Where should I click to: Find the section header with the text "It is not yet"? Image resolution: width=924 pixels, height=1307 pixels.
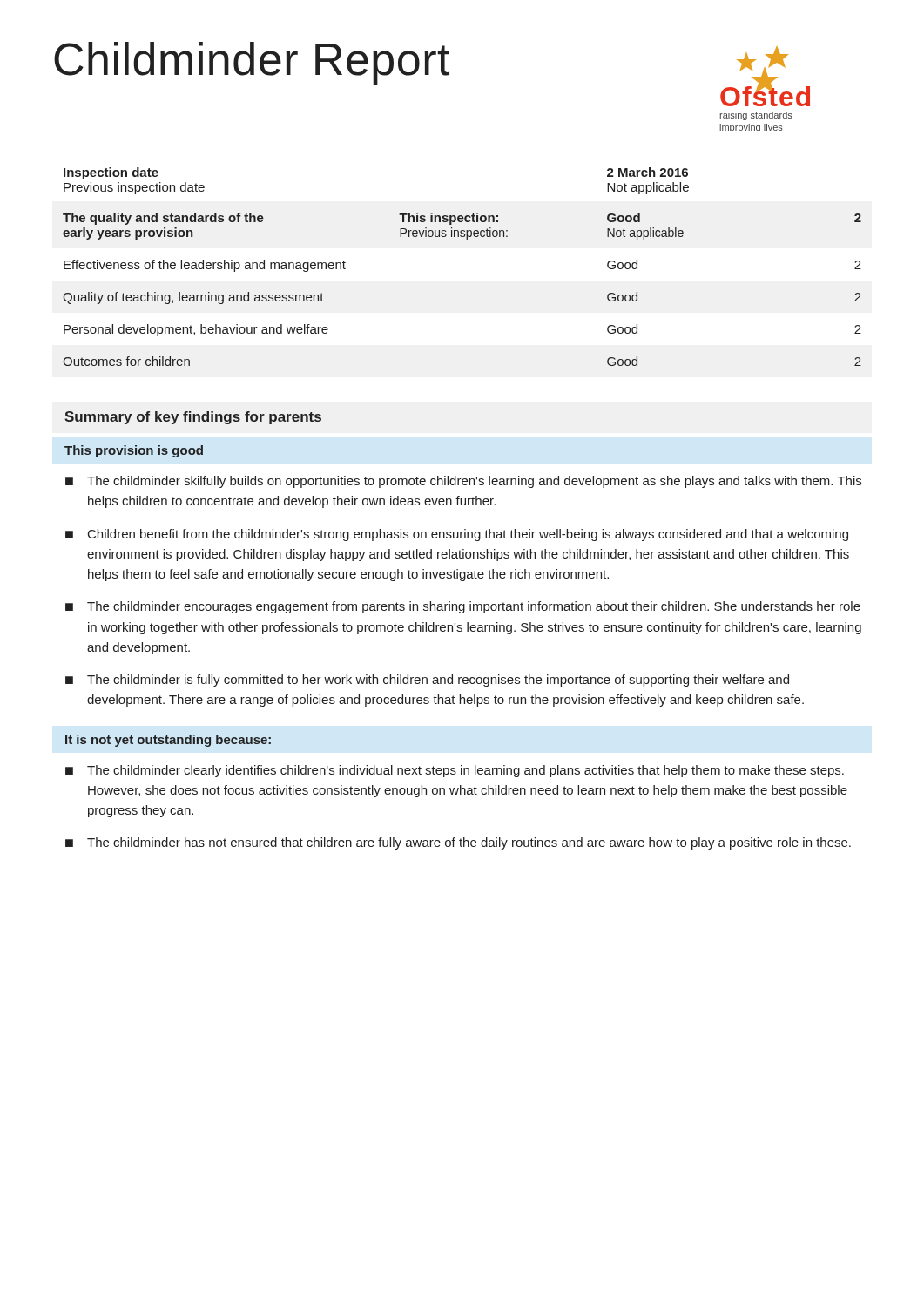click(x=168, y=739)
